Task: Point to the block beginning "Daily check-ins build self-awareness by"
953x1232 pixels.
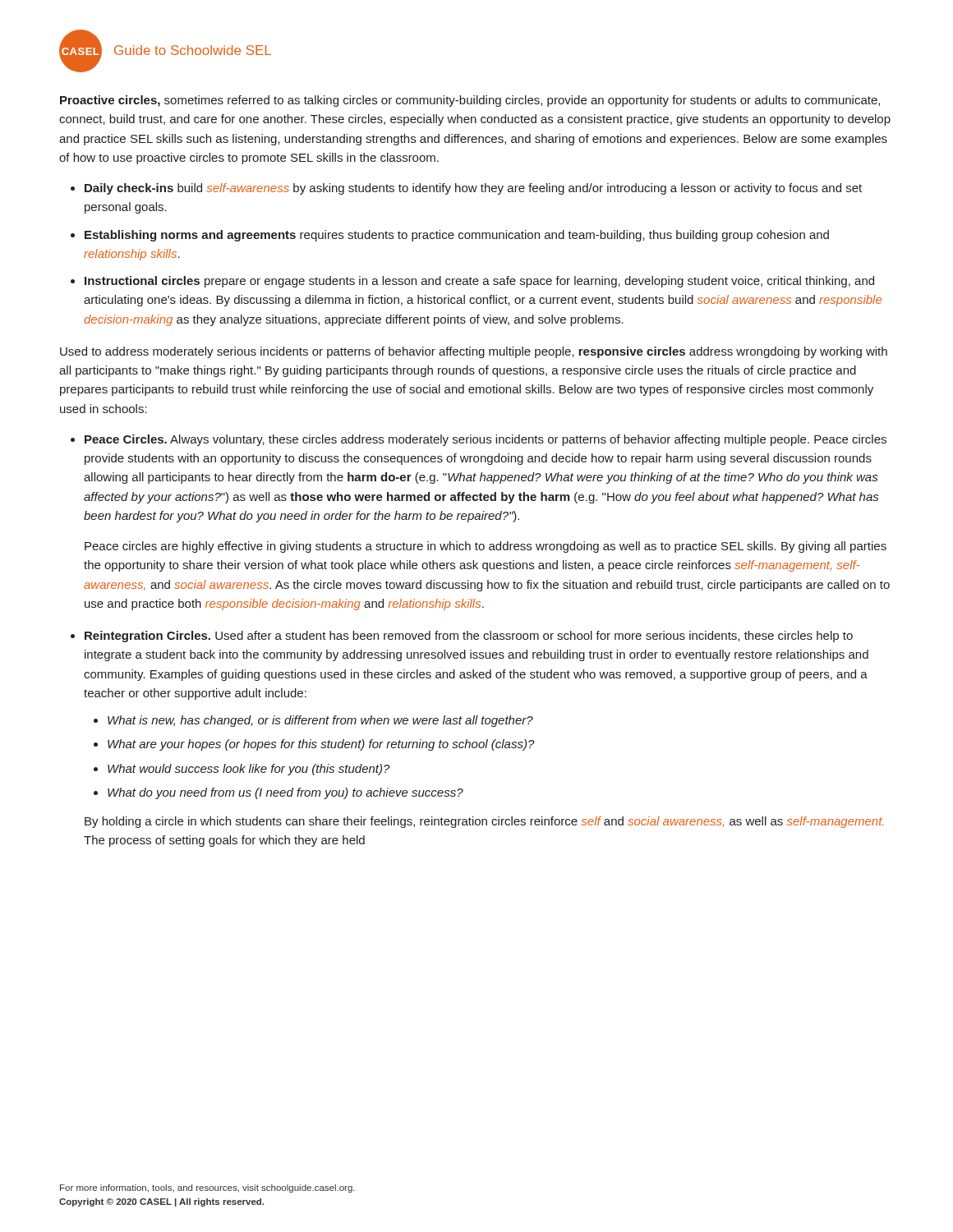Action: coord(473,197)
